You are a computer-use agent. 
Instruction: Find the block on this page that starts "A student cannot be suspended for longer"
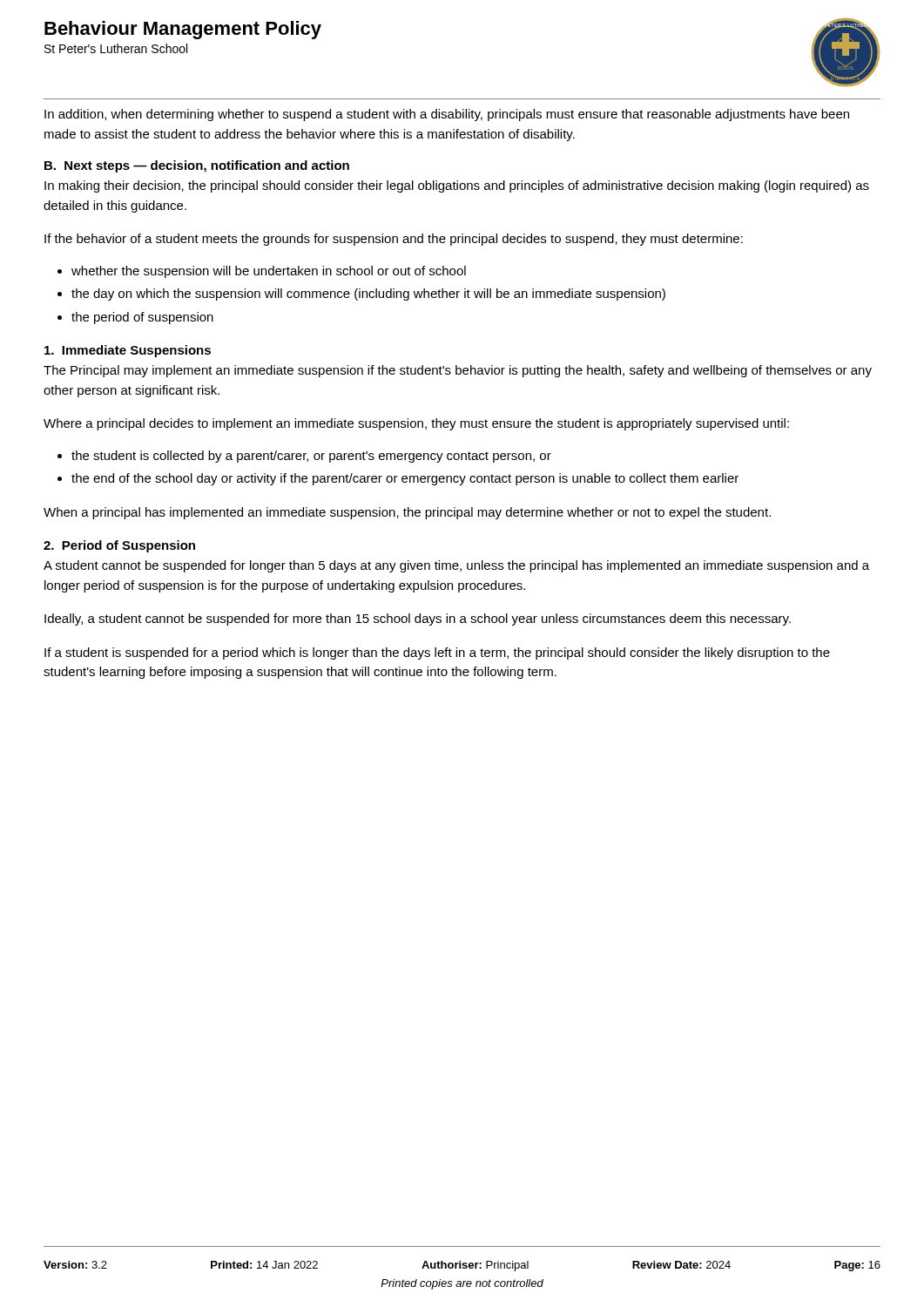coord(456,575)
